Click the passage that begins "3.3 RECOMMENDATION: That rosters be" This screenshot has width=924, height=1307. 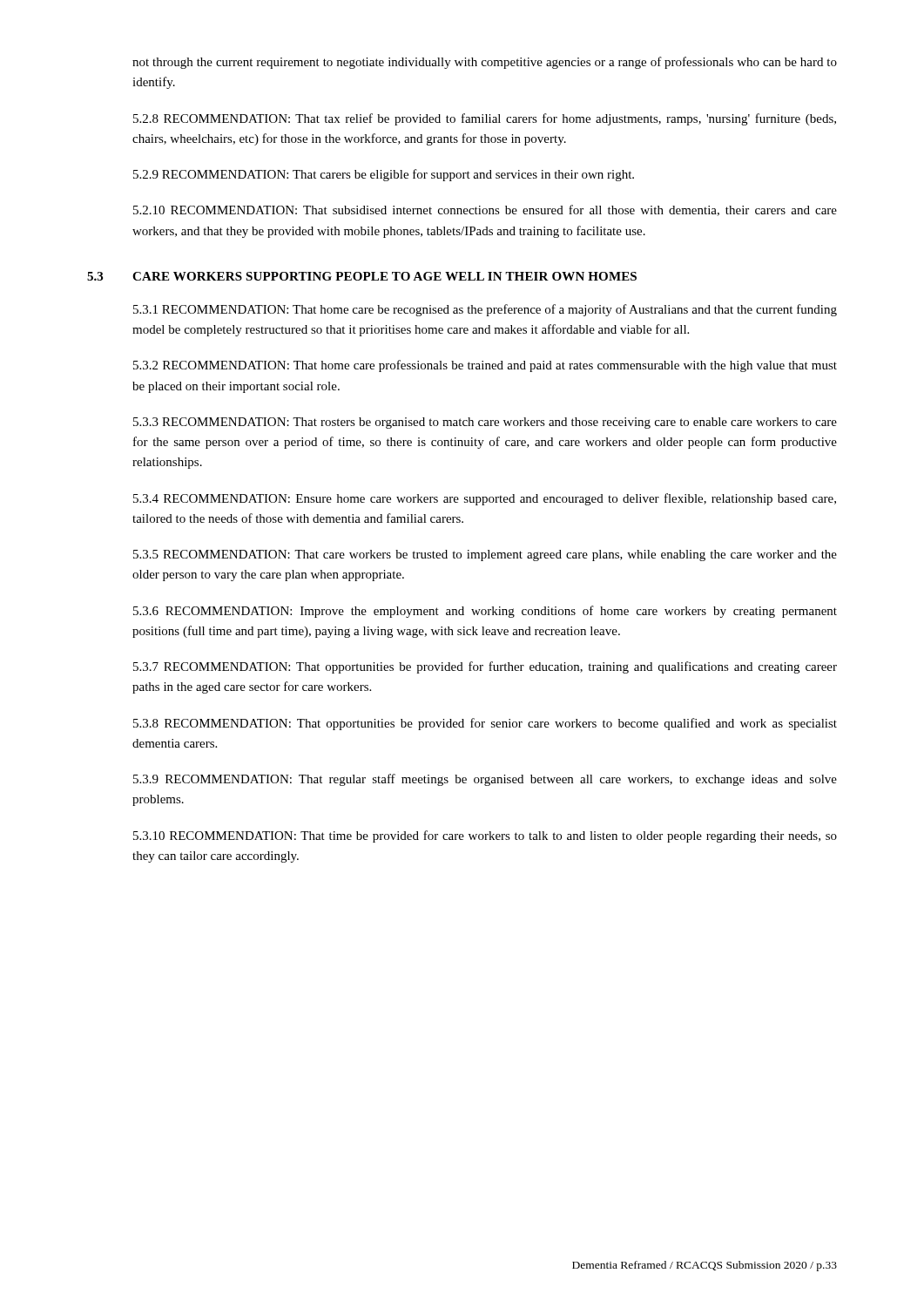[485, 442]
